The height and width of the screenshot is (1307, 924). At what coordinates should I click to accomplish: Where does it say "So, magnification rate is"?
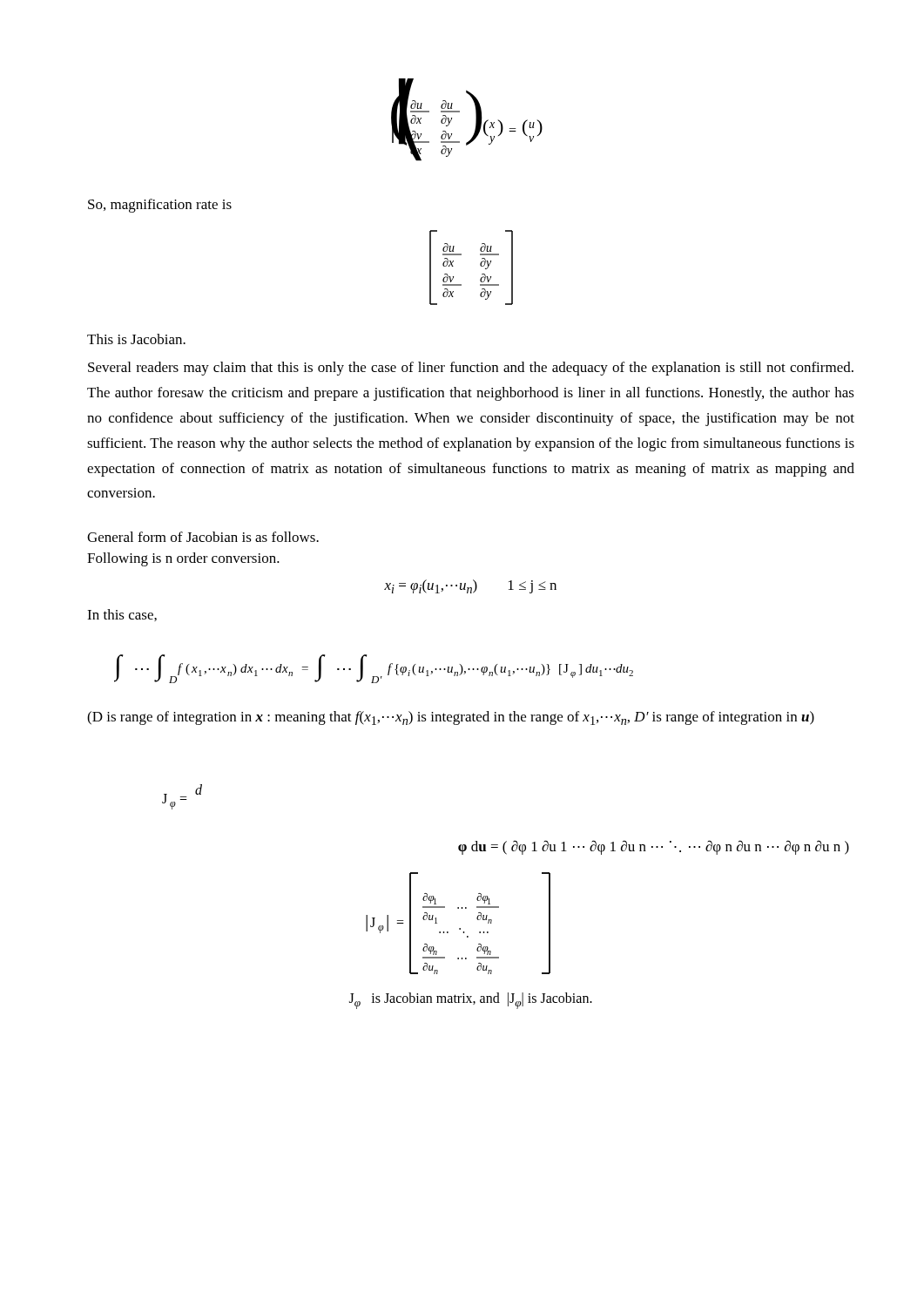(159, 204)
